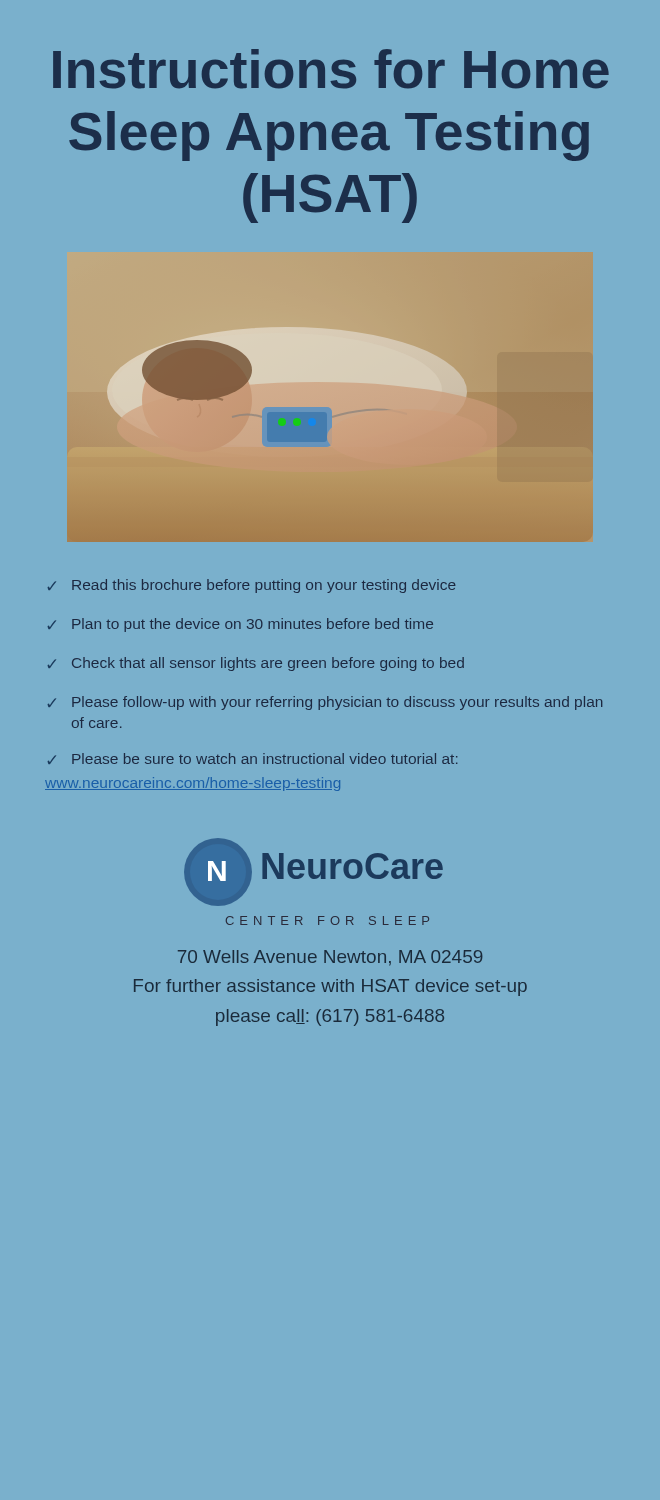Find the block on this page that starts "70 Wells Avenue Newton, MA 02459 For"
Viewport: 660px width, 1500px height.
(330, 986)
